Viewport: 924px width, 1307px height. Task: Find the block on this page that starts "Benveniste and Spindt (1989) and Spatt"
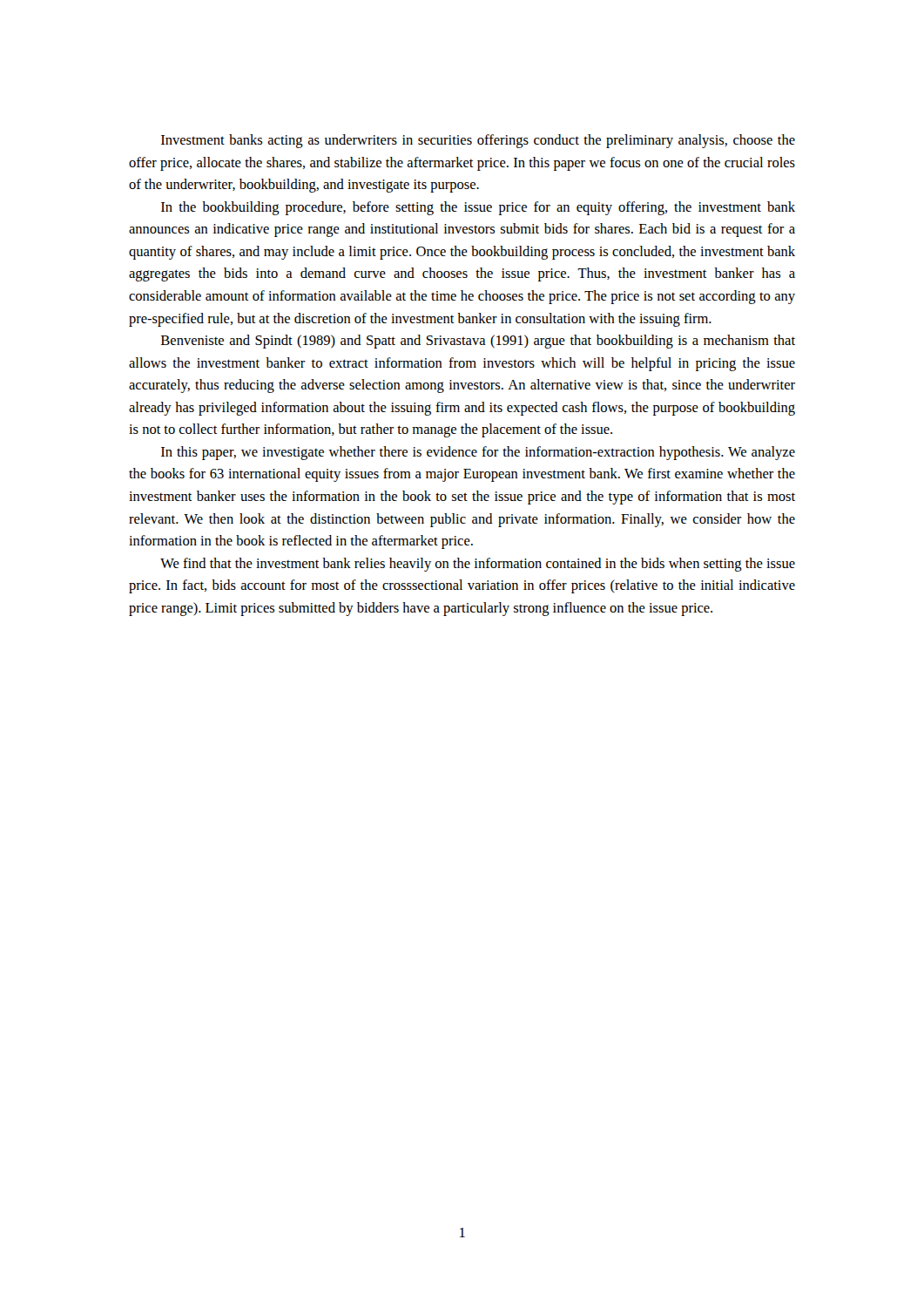point(462,385)
